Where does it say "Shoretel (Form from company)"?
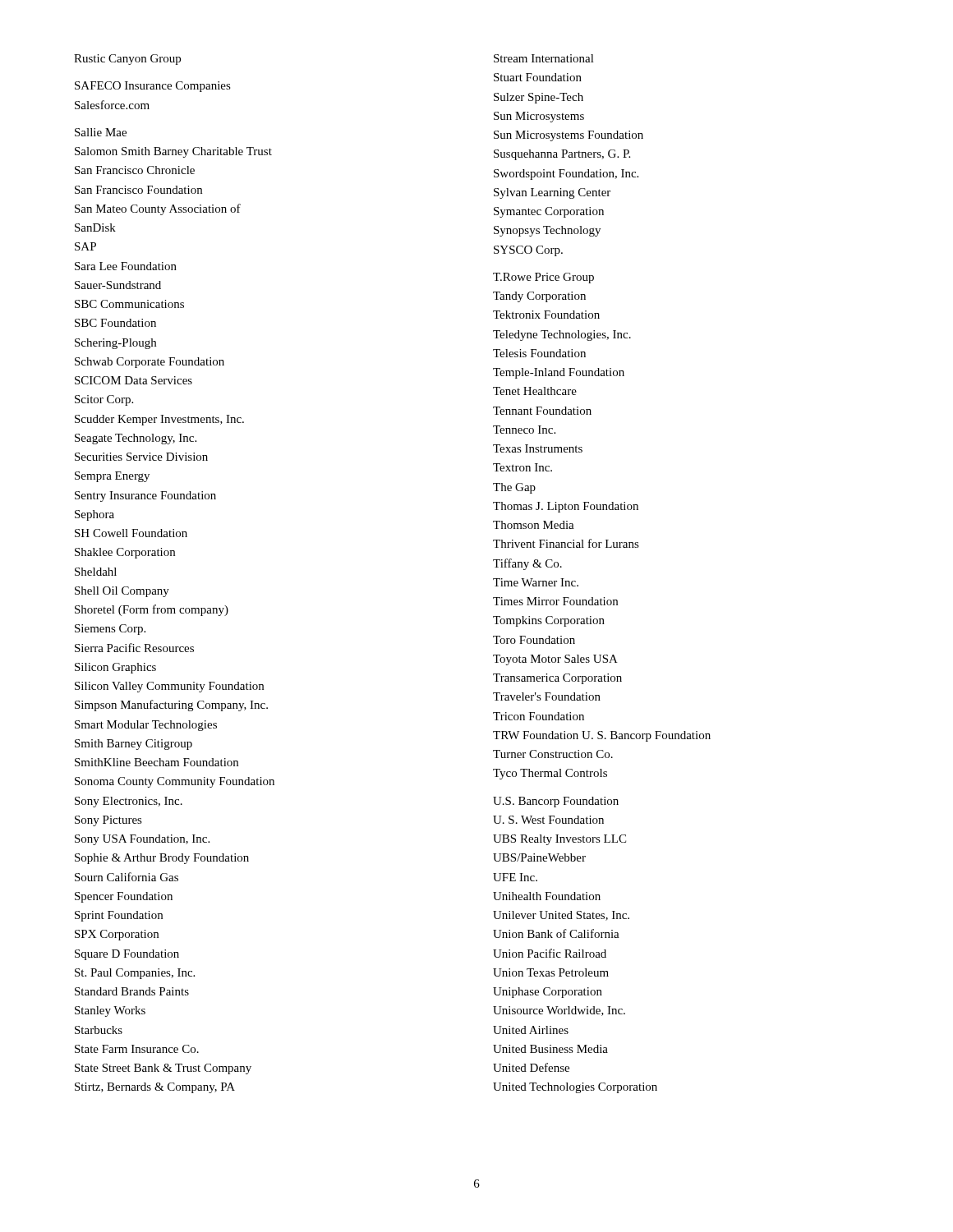953x1232 pixels. pyautogui.click(x=151, y=609)
